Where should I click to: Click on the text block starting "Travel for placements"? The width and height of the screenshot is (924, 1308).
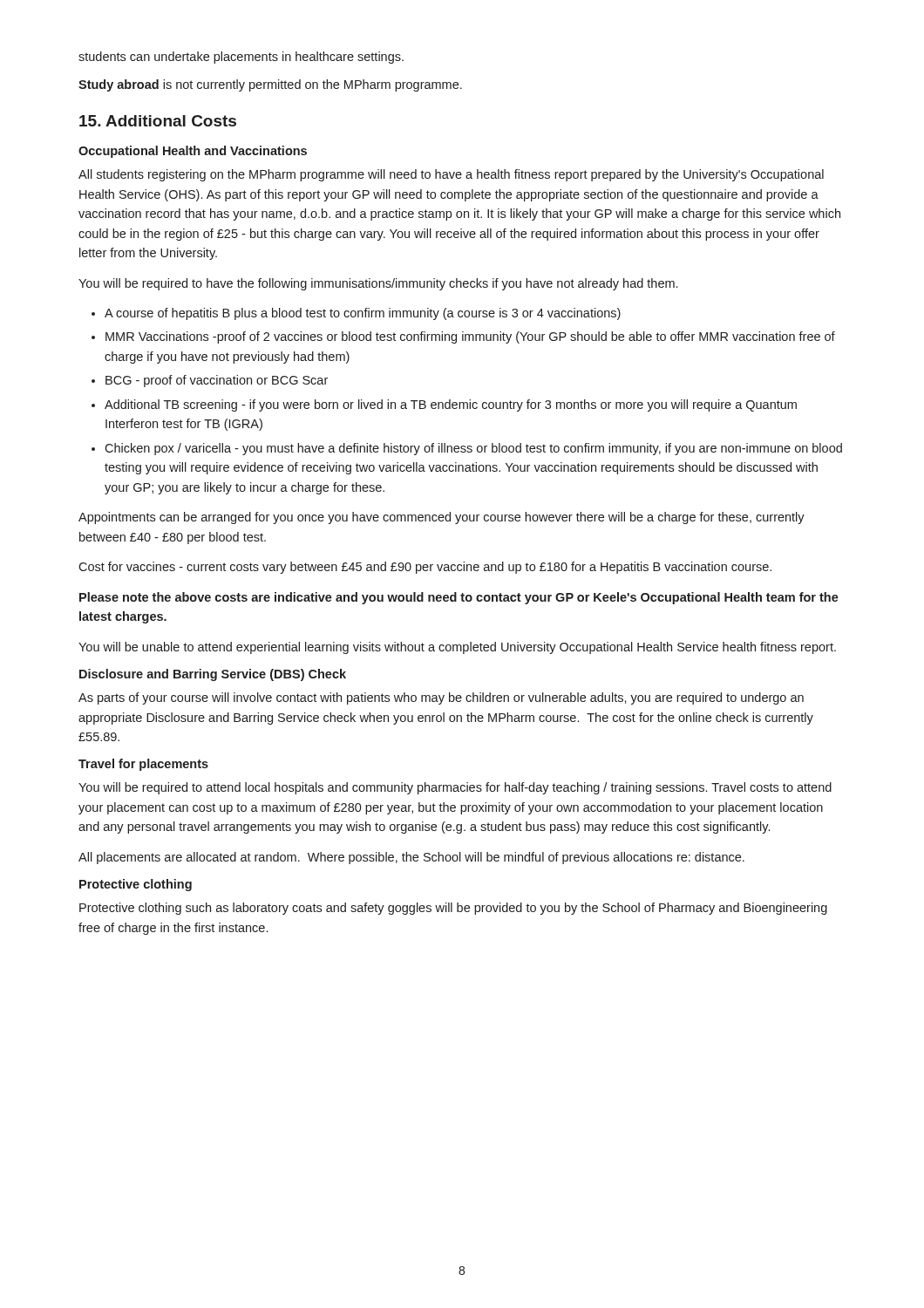pyautogui.click(x=143, y=764)
